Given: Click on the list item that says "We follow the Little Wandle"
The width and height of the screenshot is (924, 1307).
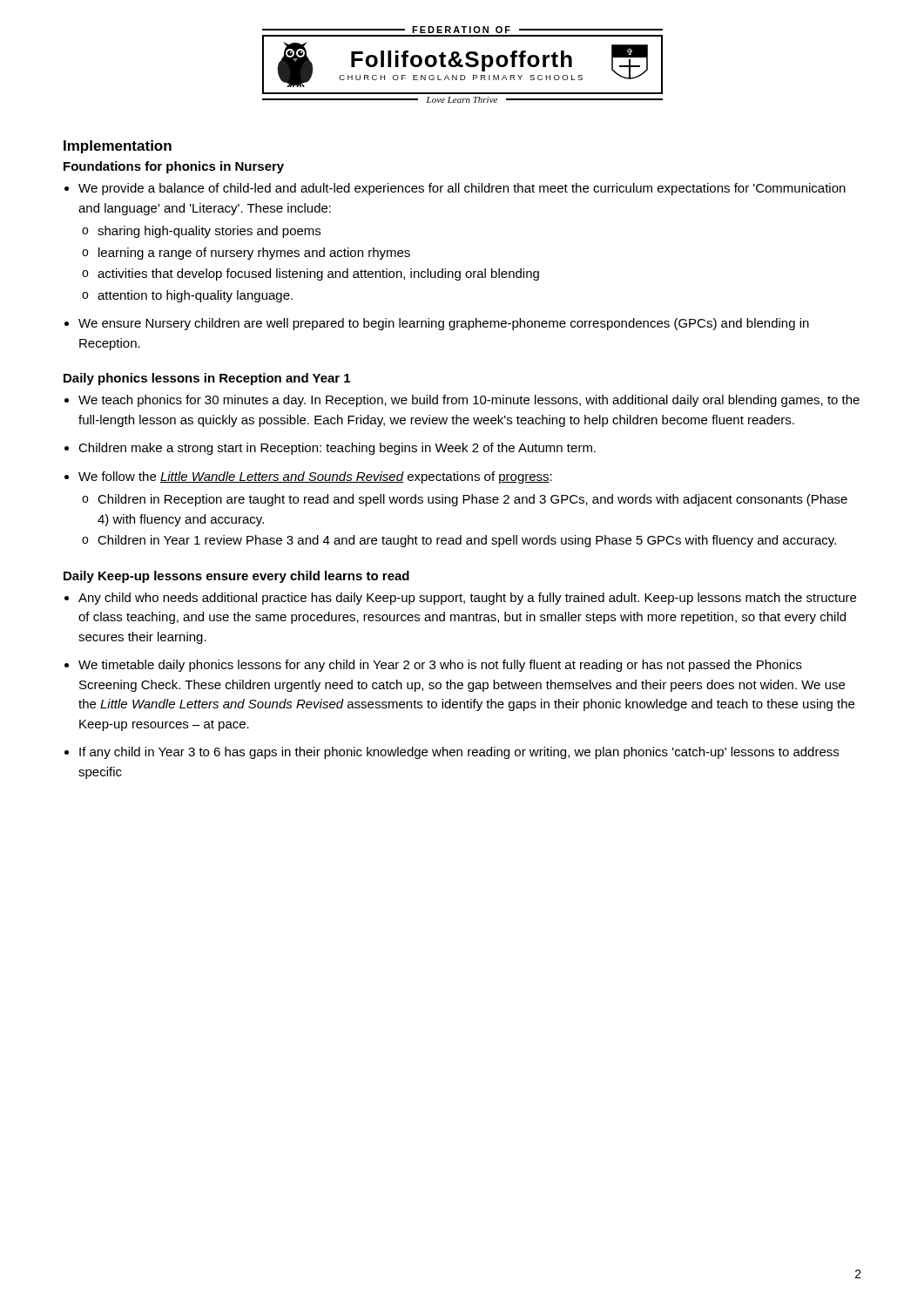Looking at the screenshot, I should tap(470, 509).
